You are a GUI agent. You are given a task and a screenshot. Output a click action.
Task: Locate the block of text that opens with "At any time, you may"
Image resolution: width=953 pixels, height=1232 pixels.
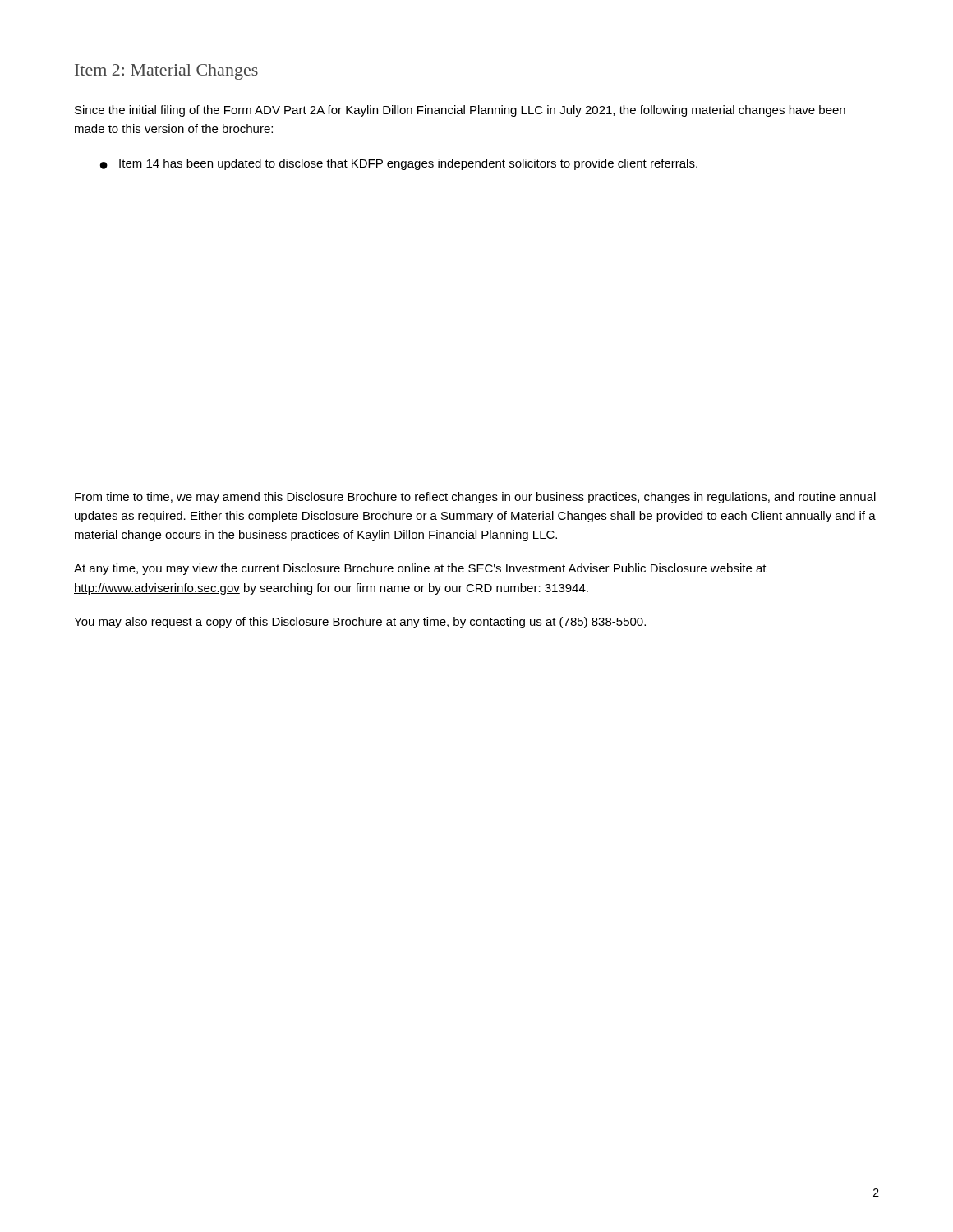pyautogui.click(x=420, y=578)
